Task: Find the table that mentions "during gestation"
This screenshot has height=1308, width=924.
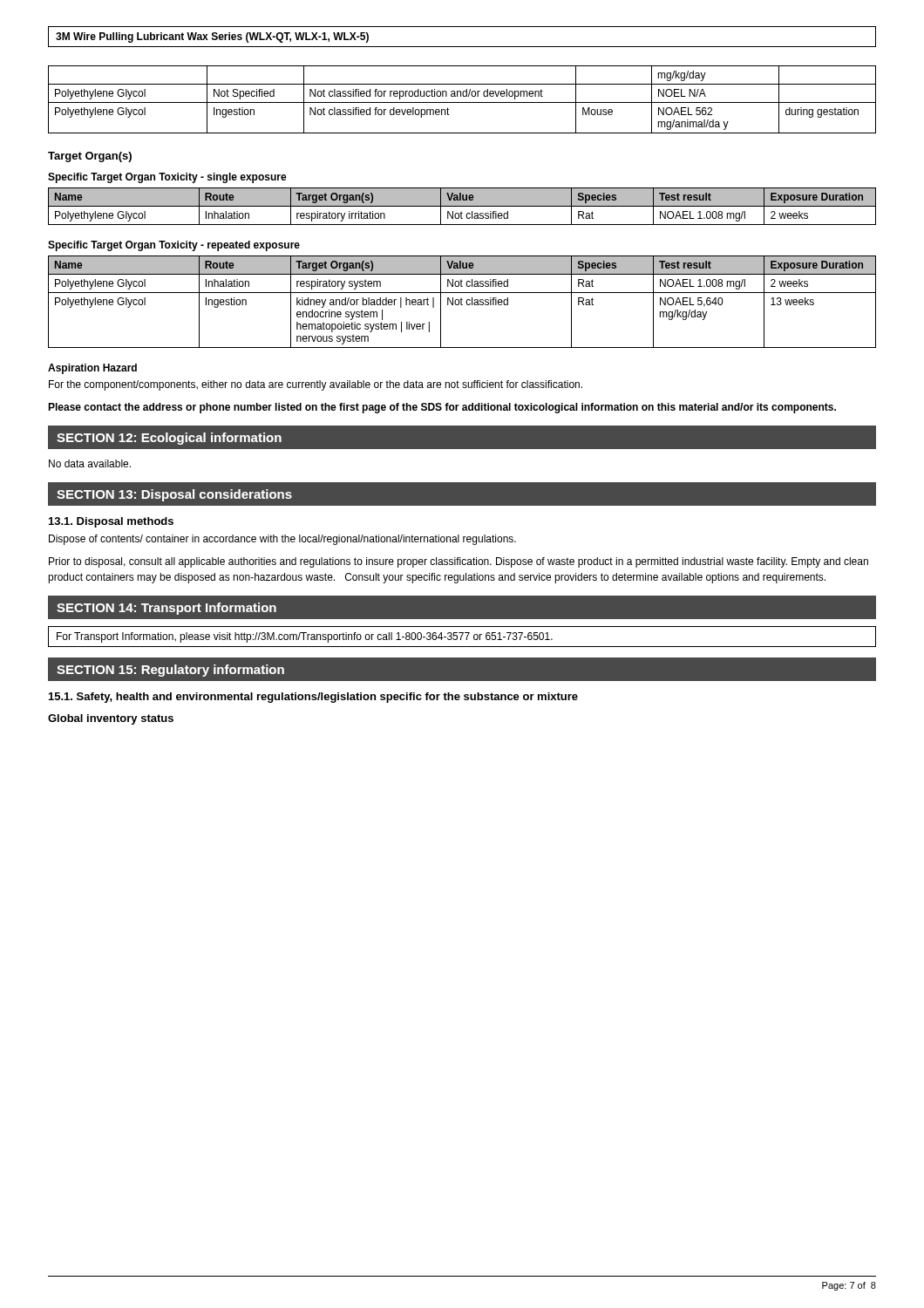Action: (x=462, y=99)
